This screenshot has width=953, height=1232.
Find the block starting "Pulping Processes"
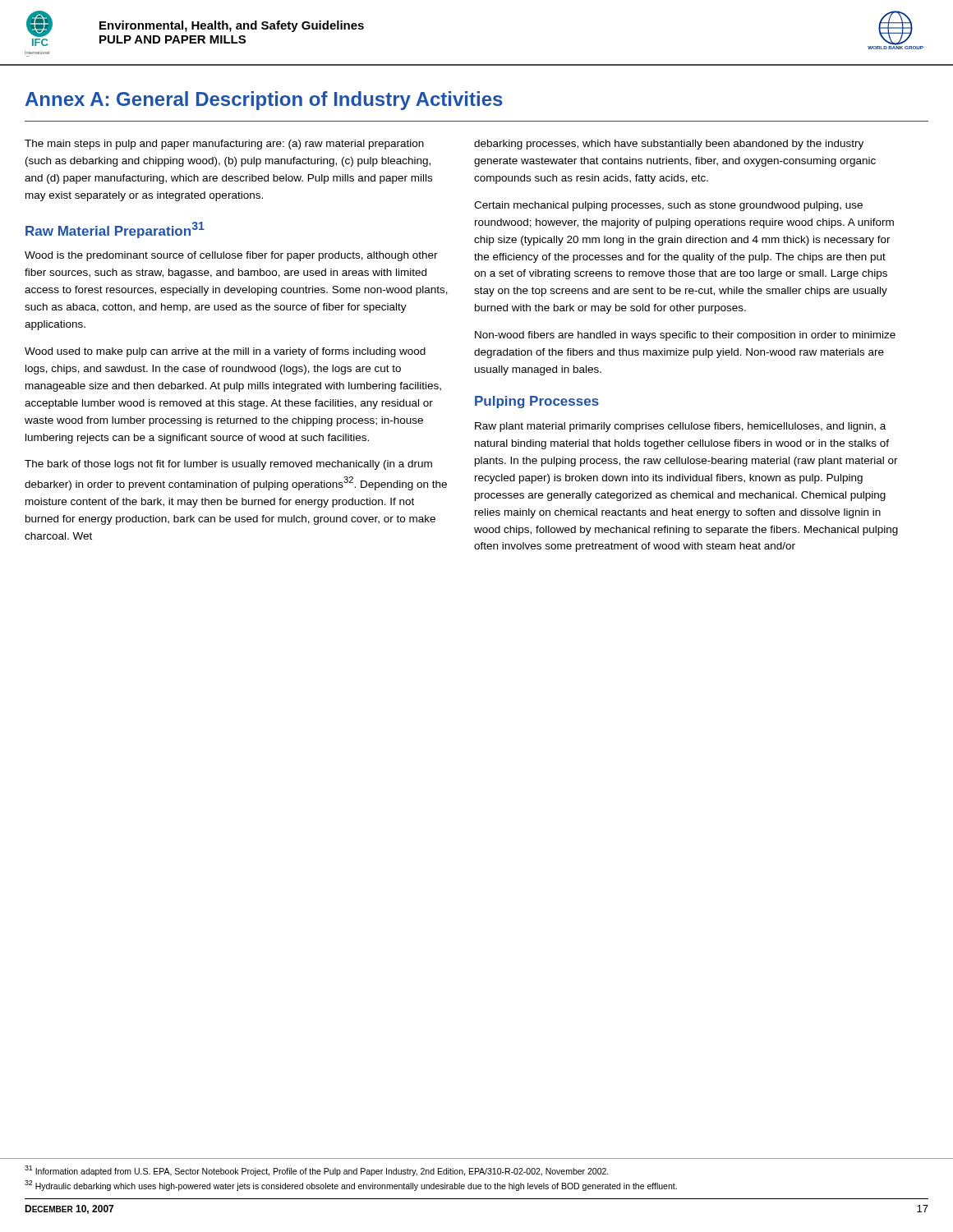(537, 401)
